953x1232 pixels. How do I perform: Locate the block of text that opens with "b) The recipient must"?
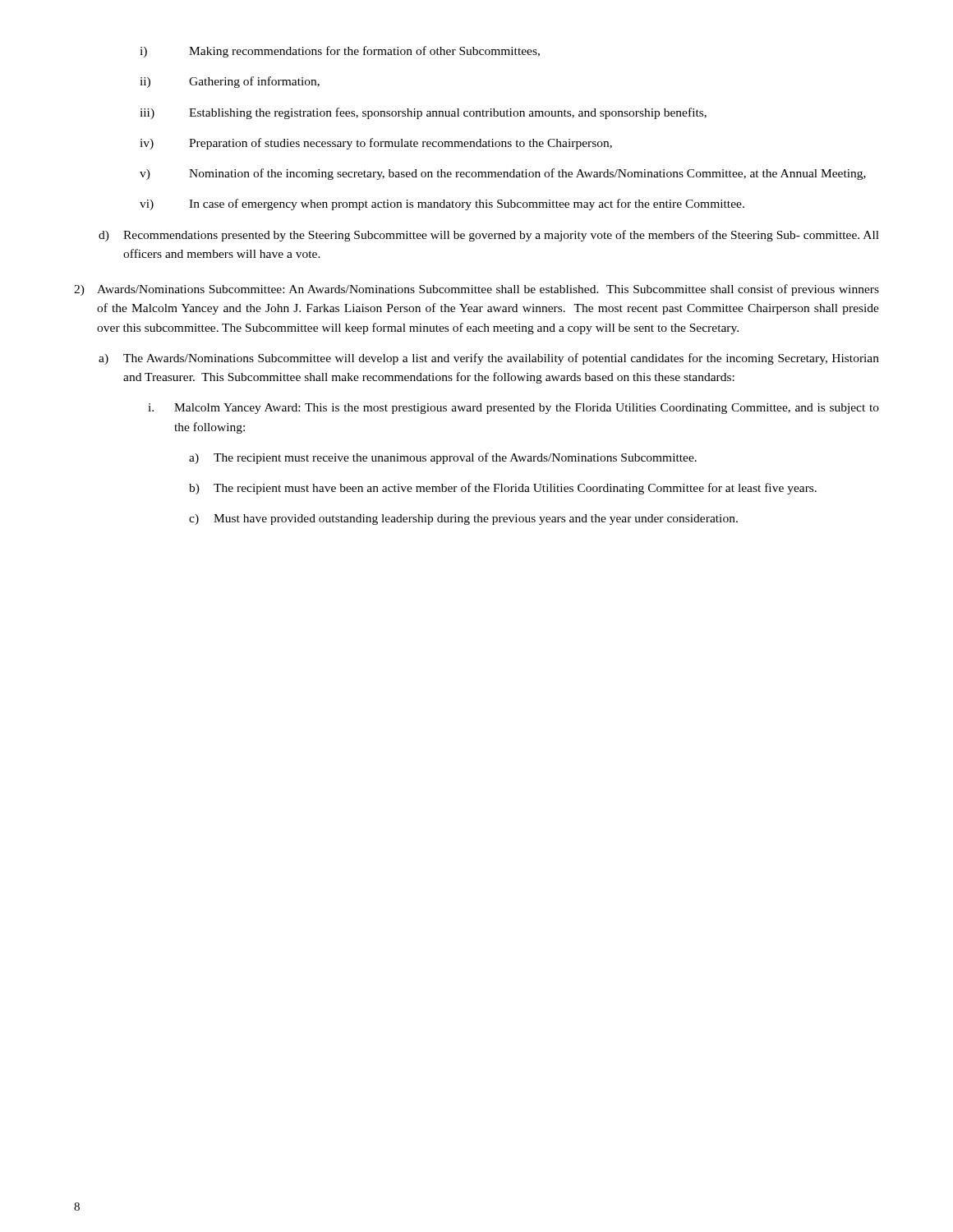(x=534, y=488)
